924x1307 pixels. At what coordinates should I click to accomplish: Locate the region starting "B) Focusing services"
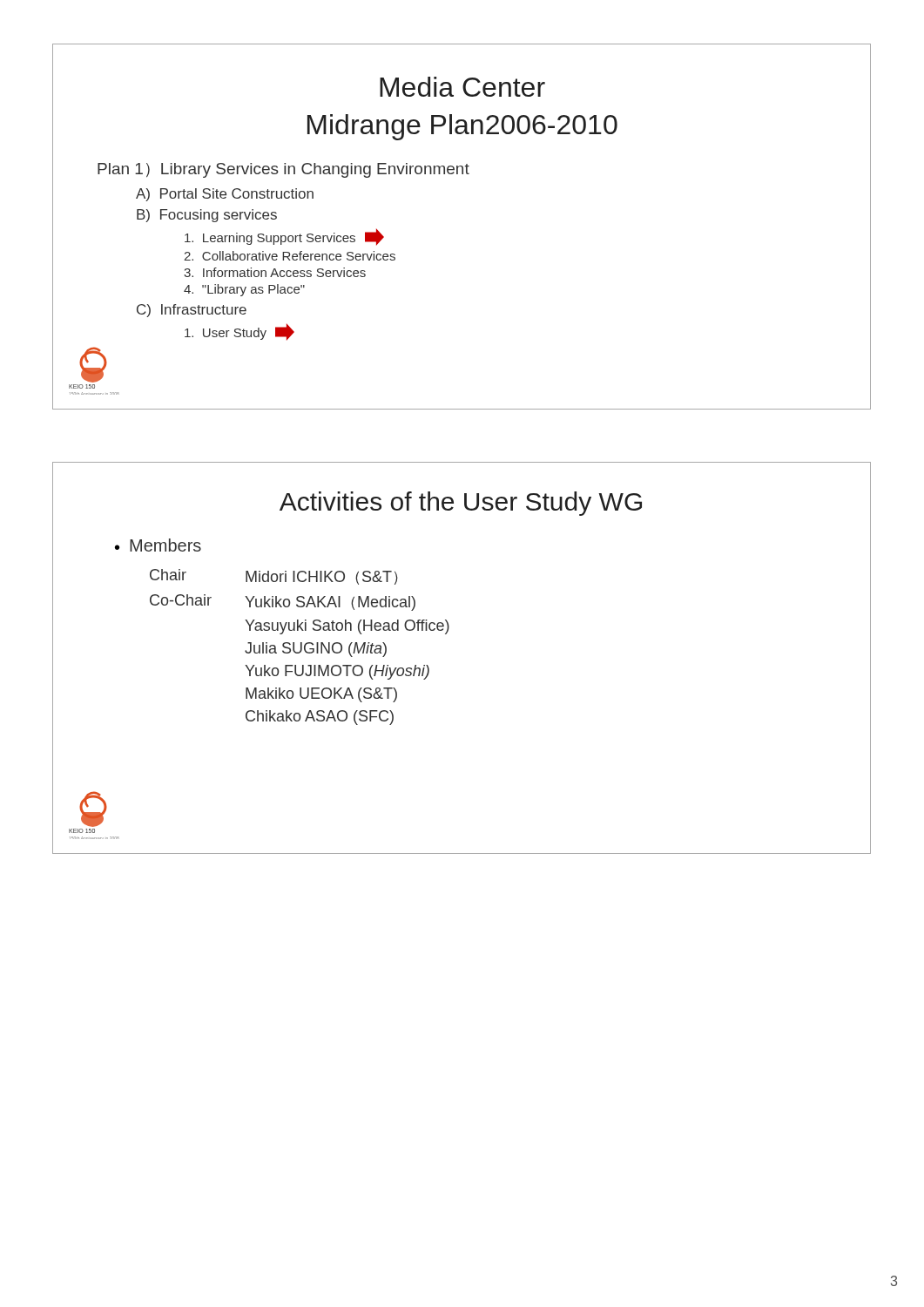click(x=207, y=215)
